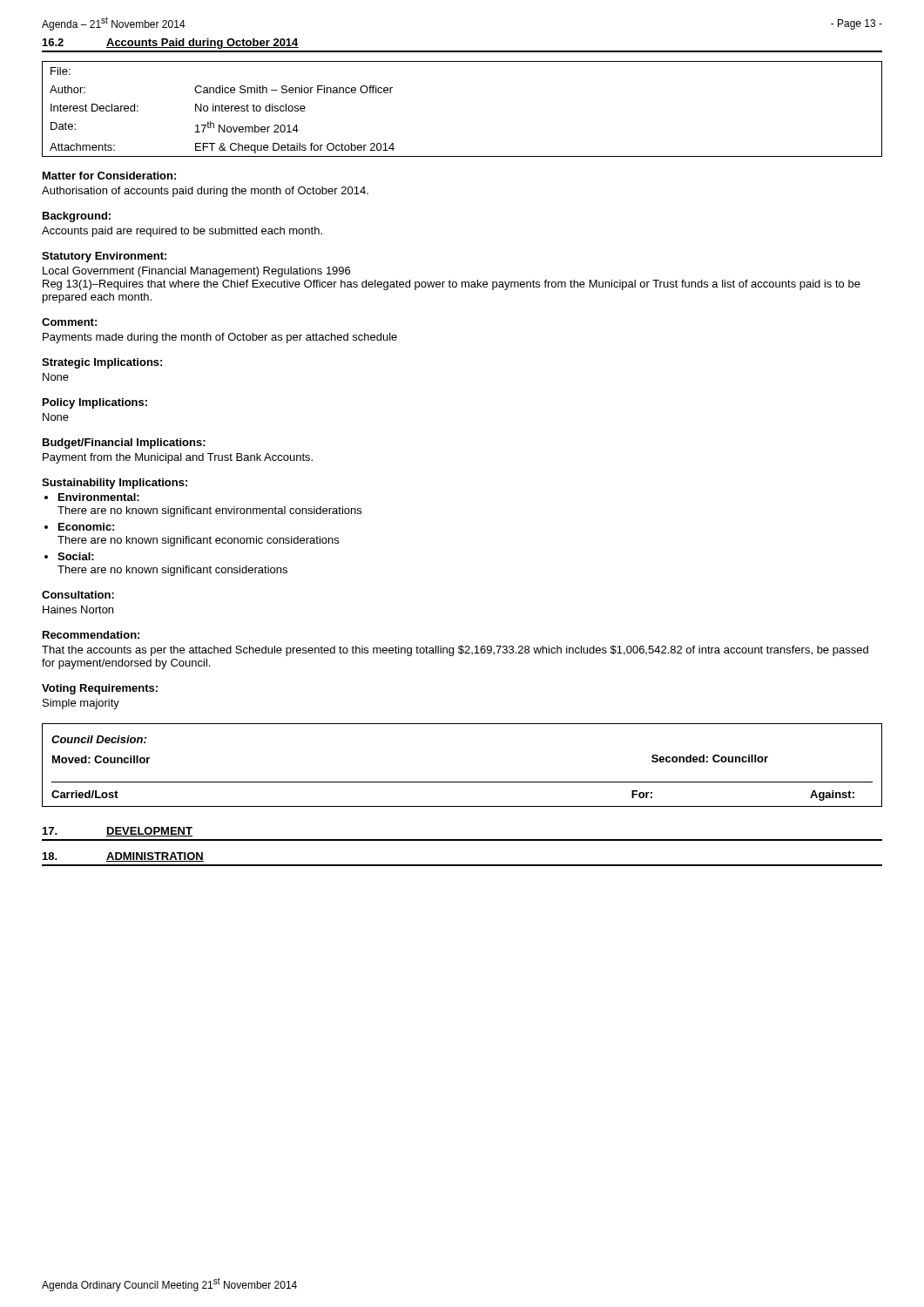Screen dimensions: 1307x924
Task: Find the text block starting "Local Government (Financial Management)"
Action: 451,284
